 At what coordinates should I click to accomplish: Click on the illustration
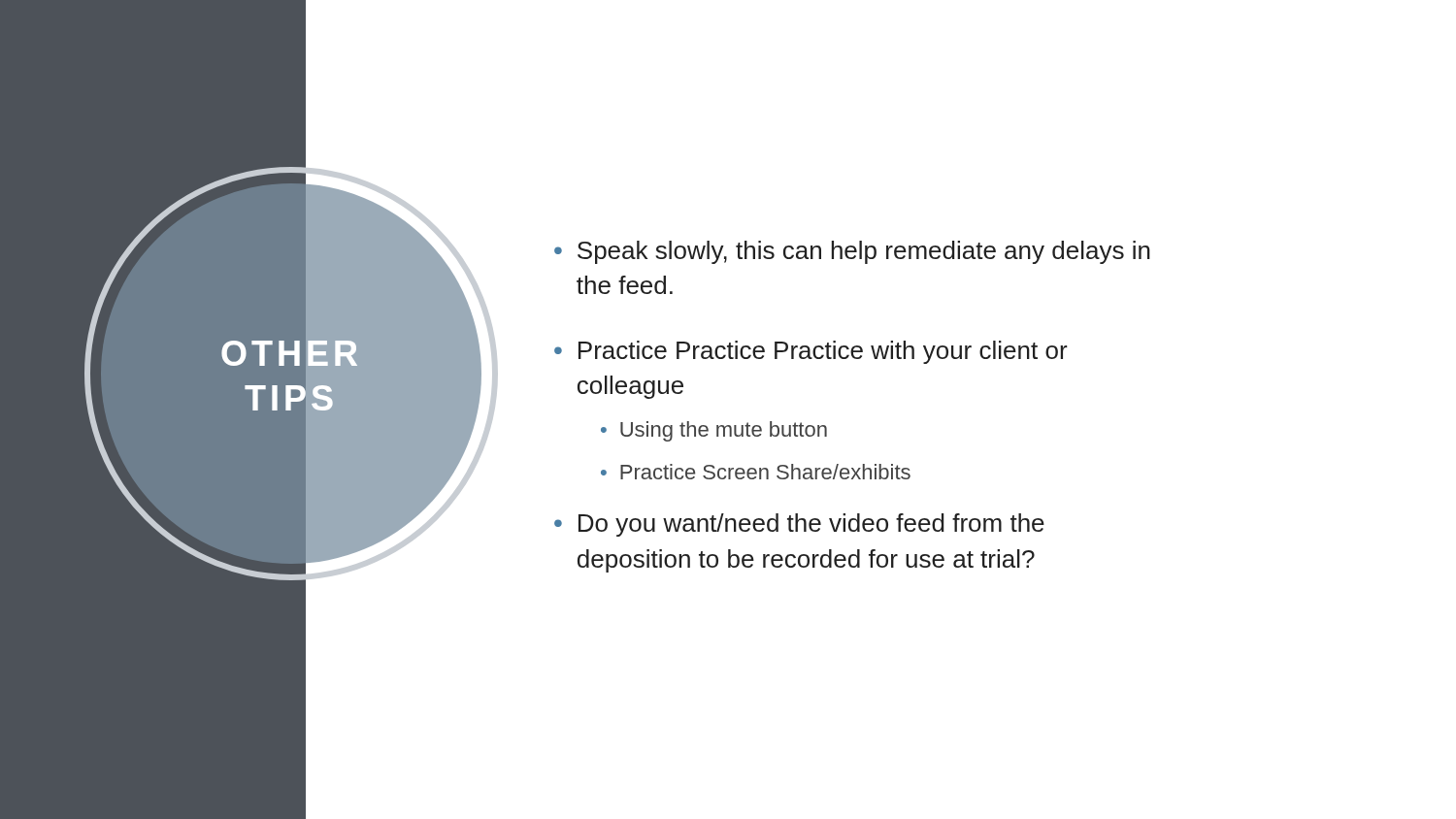pyautogui.click(x=291, y=374)
